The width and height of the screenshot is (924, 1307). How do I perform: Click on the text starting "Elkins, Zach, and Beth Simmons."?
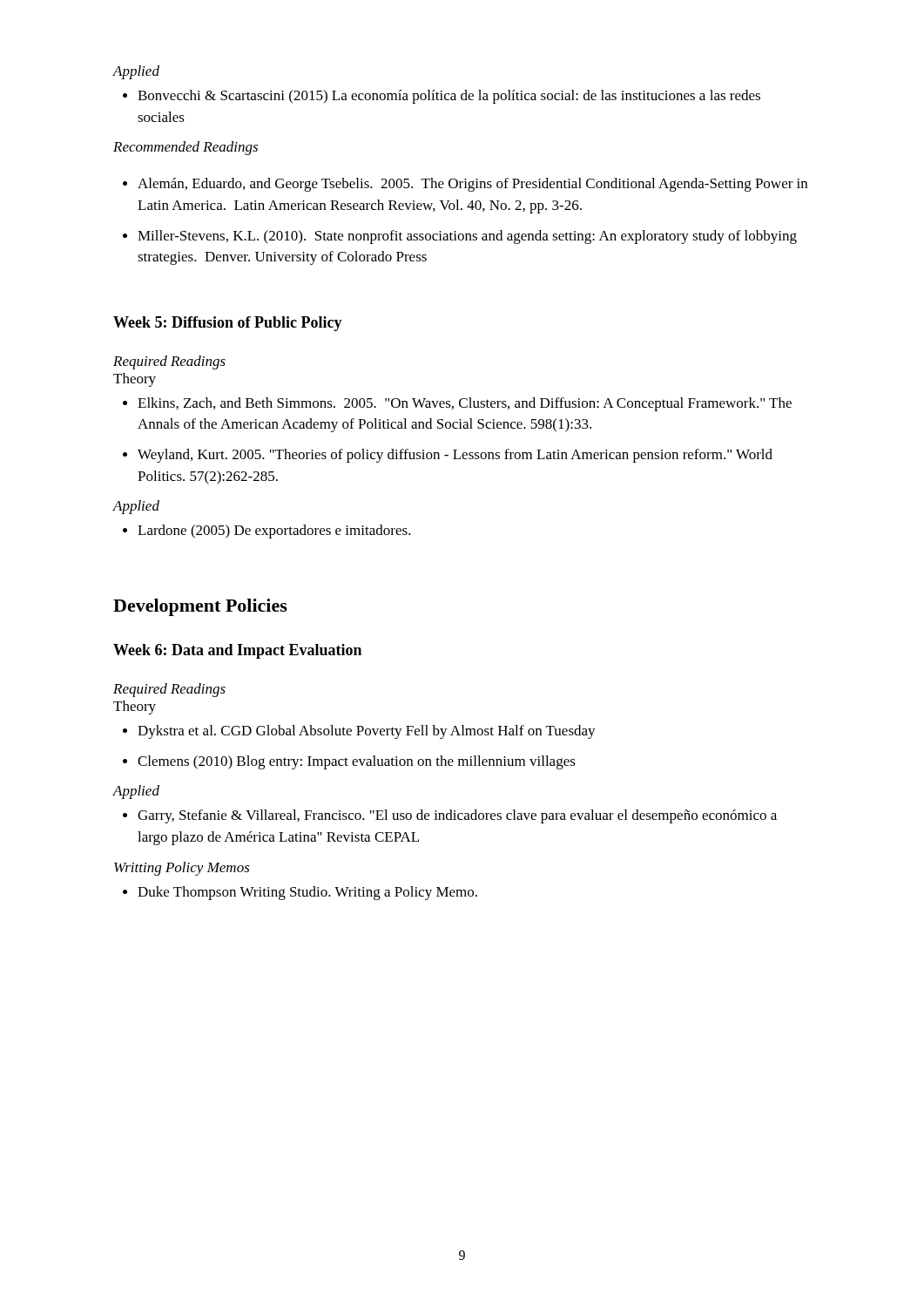coord(474,414)
